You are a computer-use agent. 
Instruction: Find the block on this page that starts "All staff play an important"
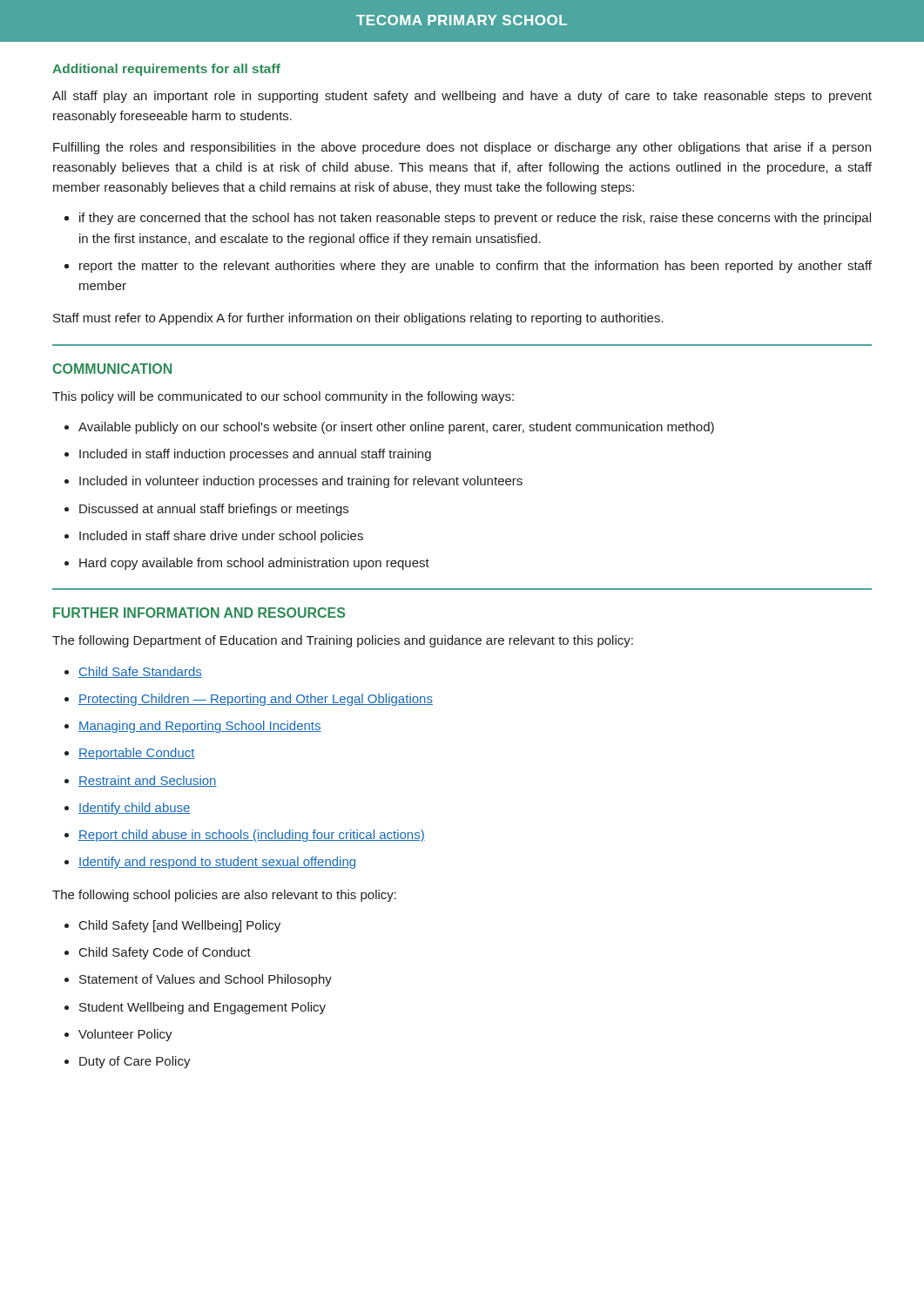(462, 106)
